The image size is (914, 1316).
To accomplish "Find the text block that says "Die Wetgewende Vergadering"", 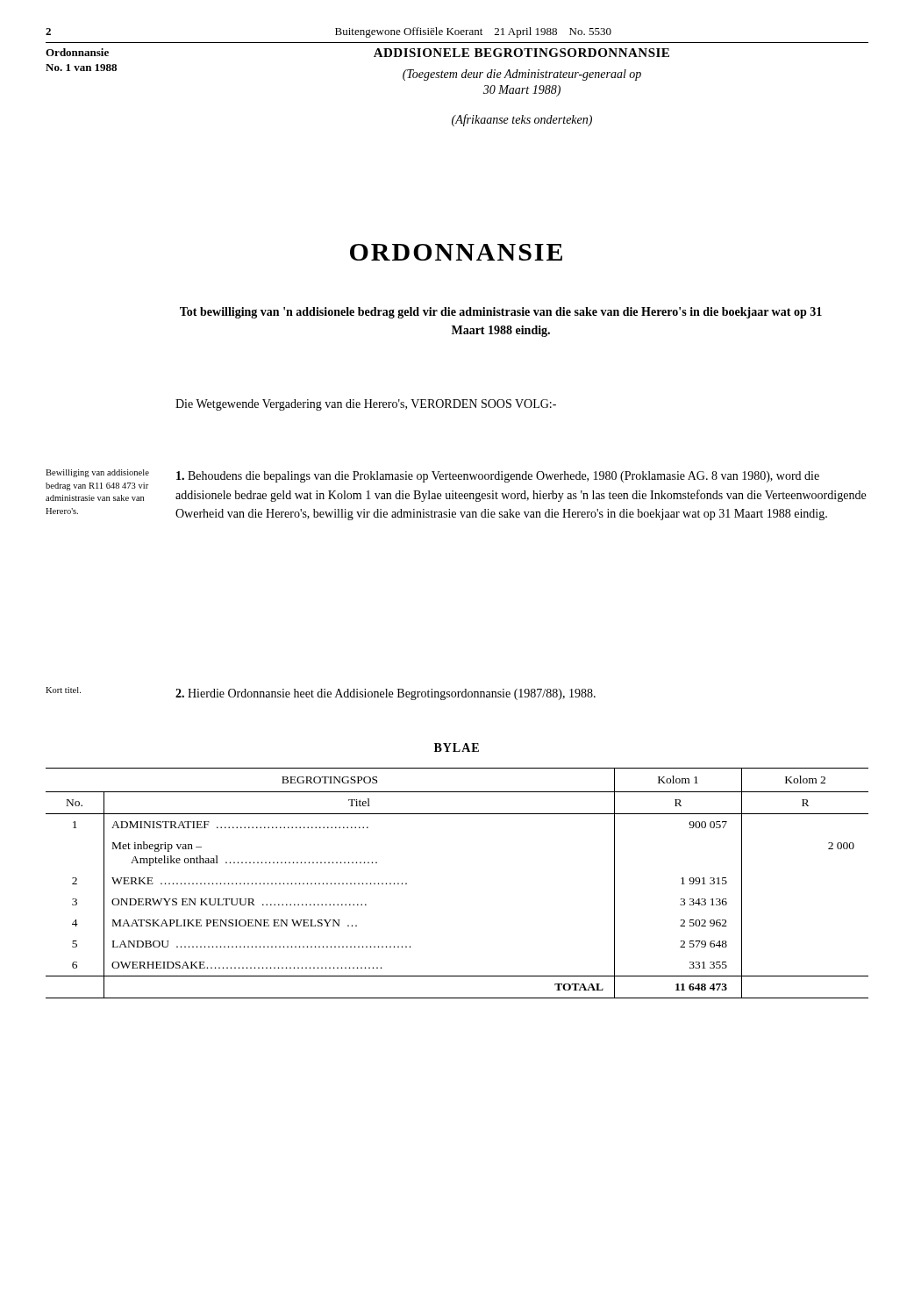I will (366, 404).
